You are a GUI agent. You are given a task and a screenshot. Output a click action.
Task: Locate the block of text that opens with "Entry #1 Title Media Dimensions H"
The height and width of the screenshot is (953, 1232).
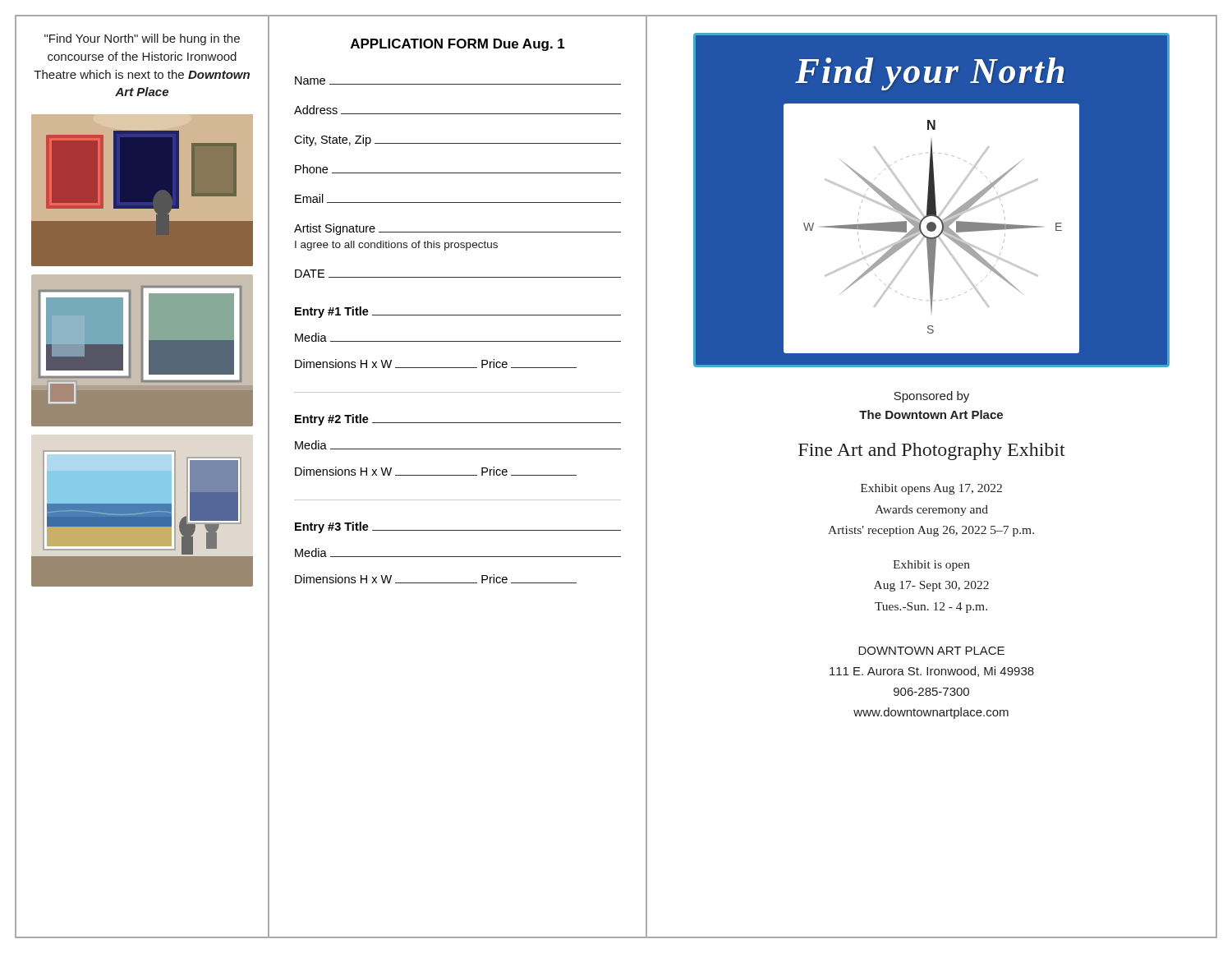coord(458,336)
